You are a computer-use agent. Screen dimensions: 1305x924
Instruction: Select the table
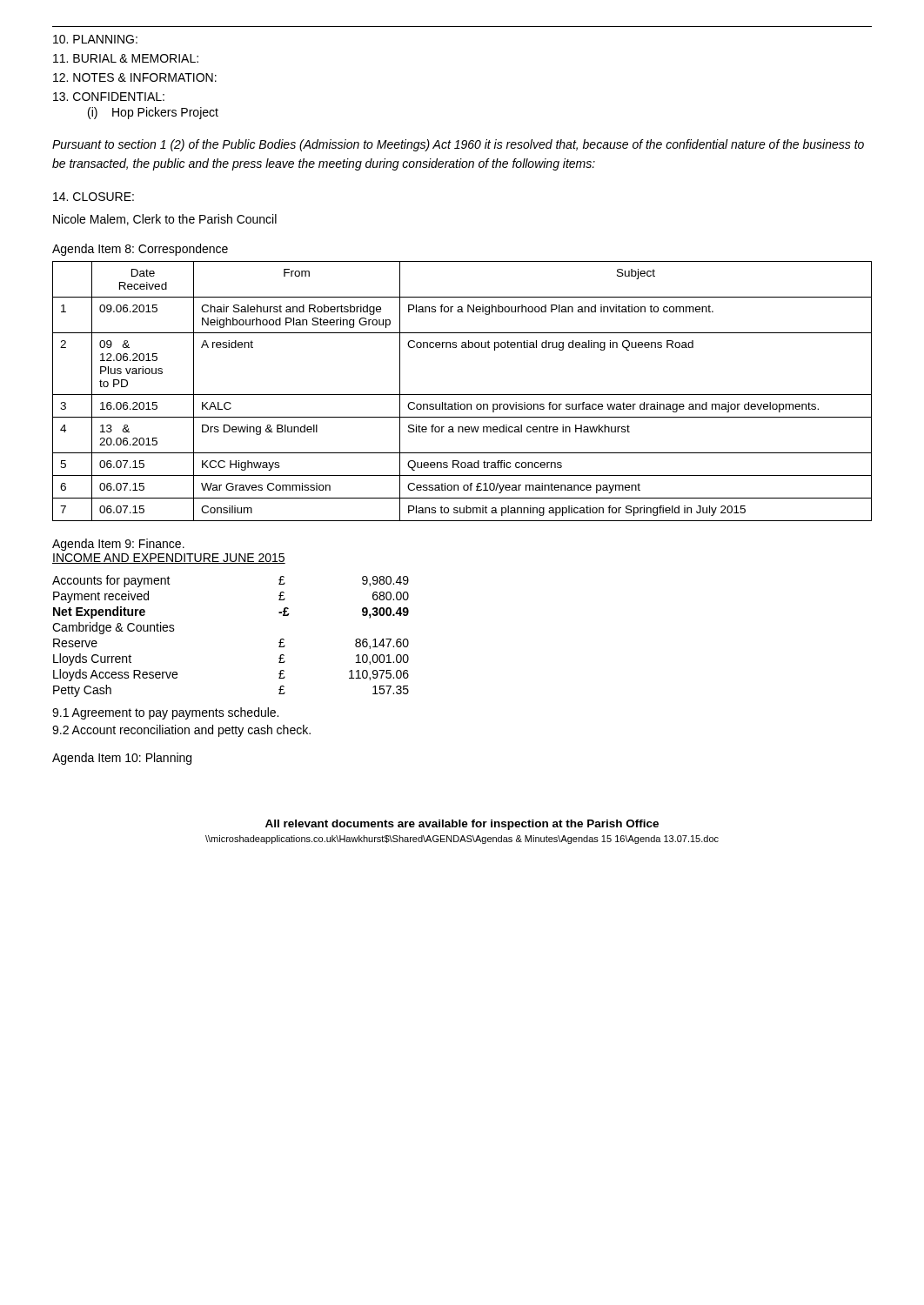point(462,391)
